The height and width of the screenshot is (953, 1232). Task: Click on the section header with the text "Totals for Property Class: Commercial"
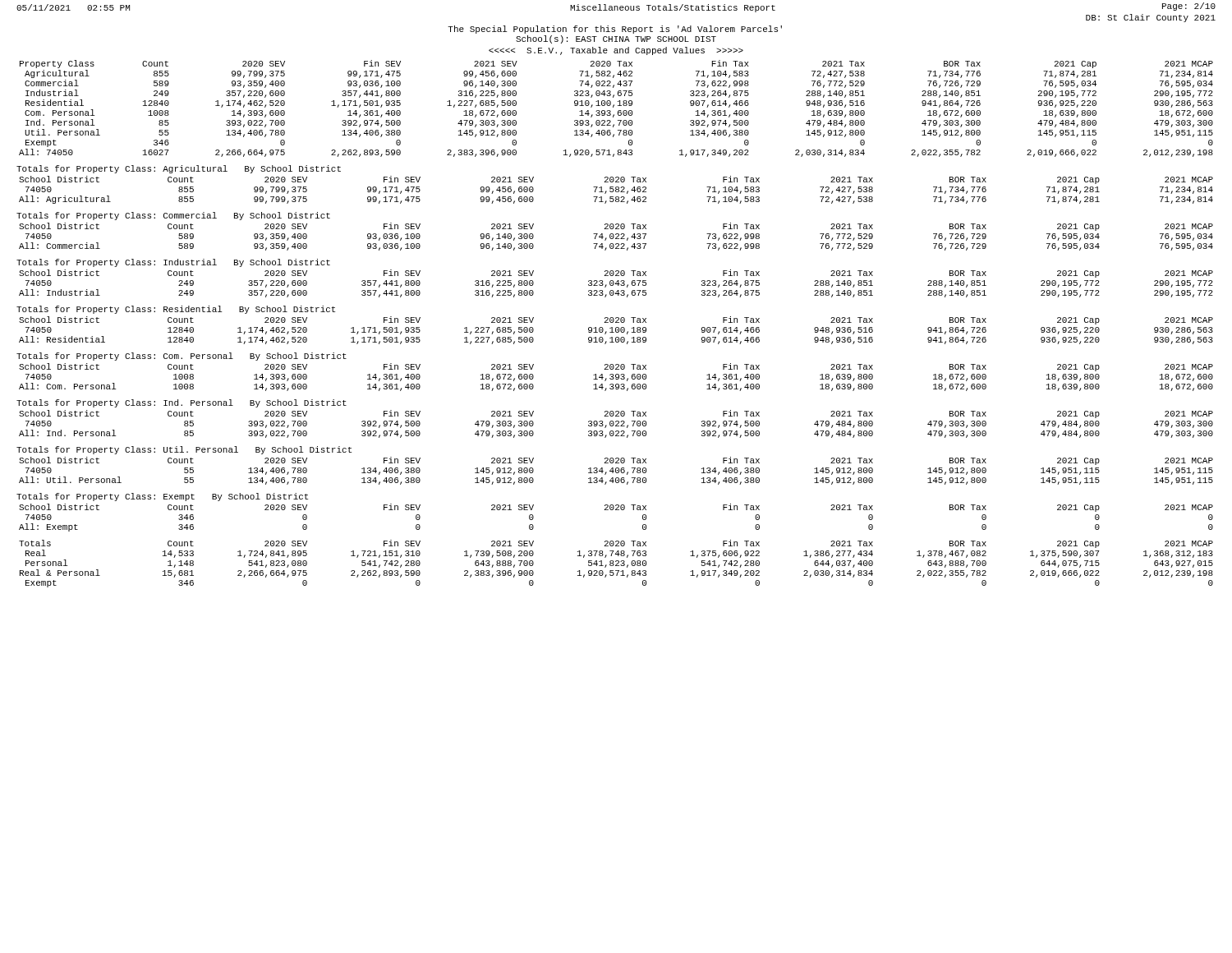pyautogui.click(x=174, y=216)
